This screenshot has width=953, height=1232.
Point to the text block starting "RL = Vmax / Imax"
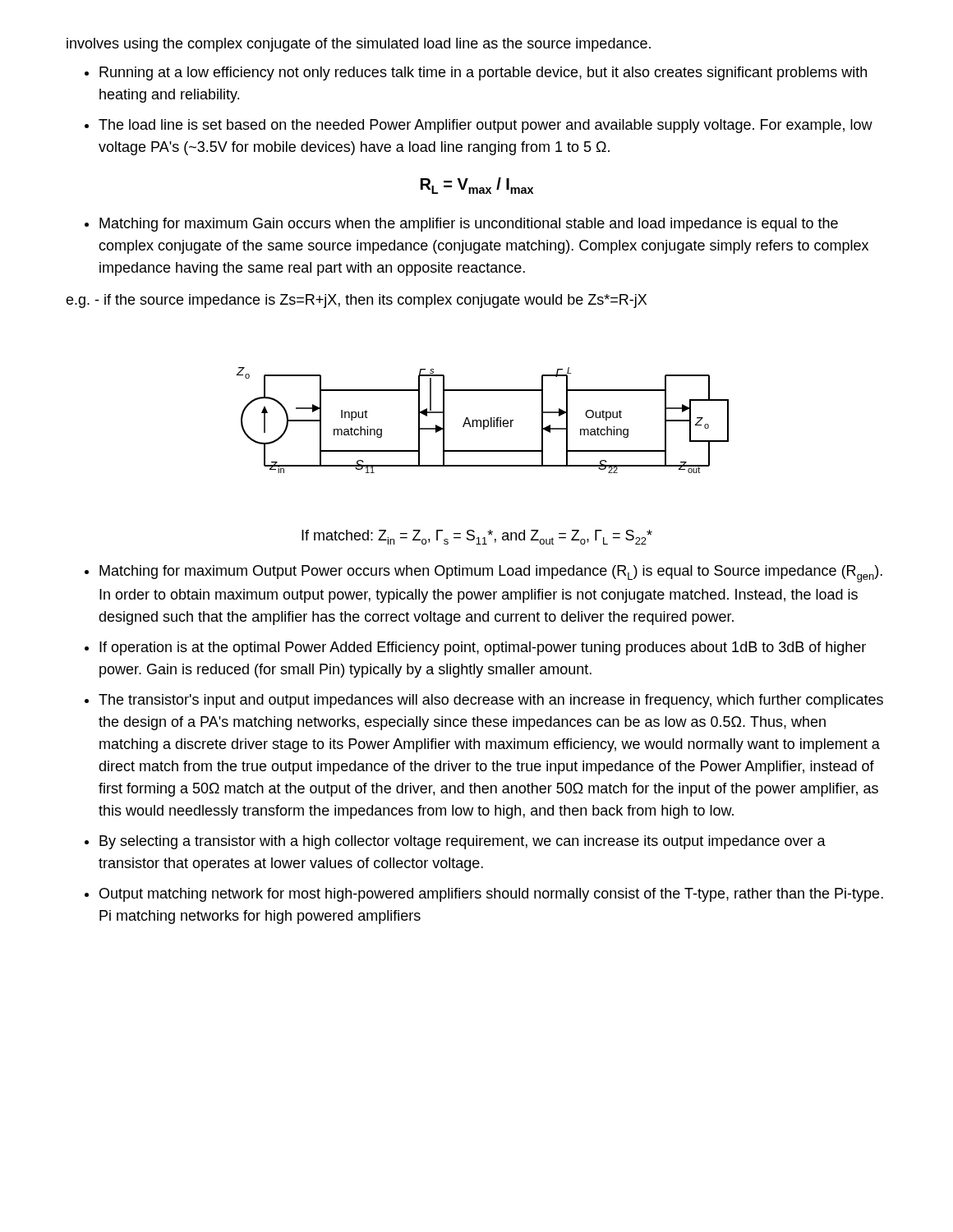(476, 186)
